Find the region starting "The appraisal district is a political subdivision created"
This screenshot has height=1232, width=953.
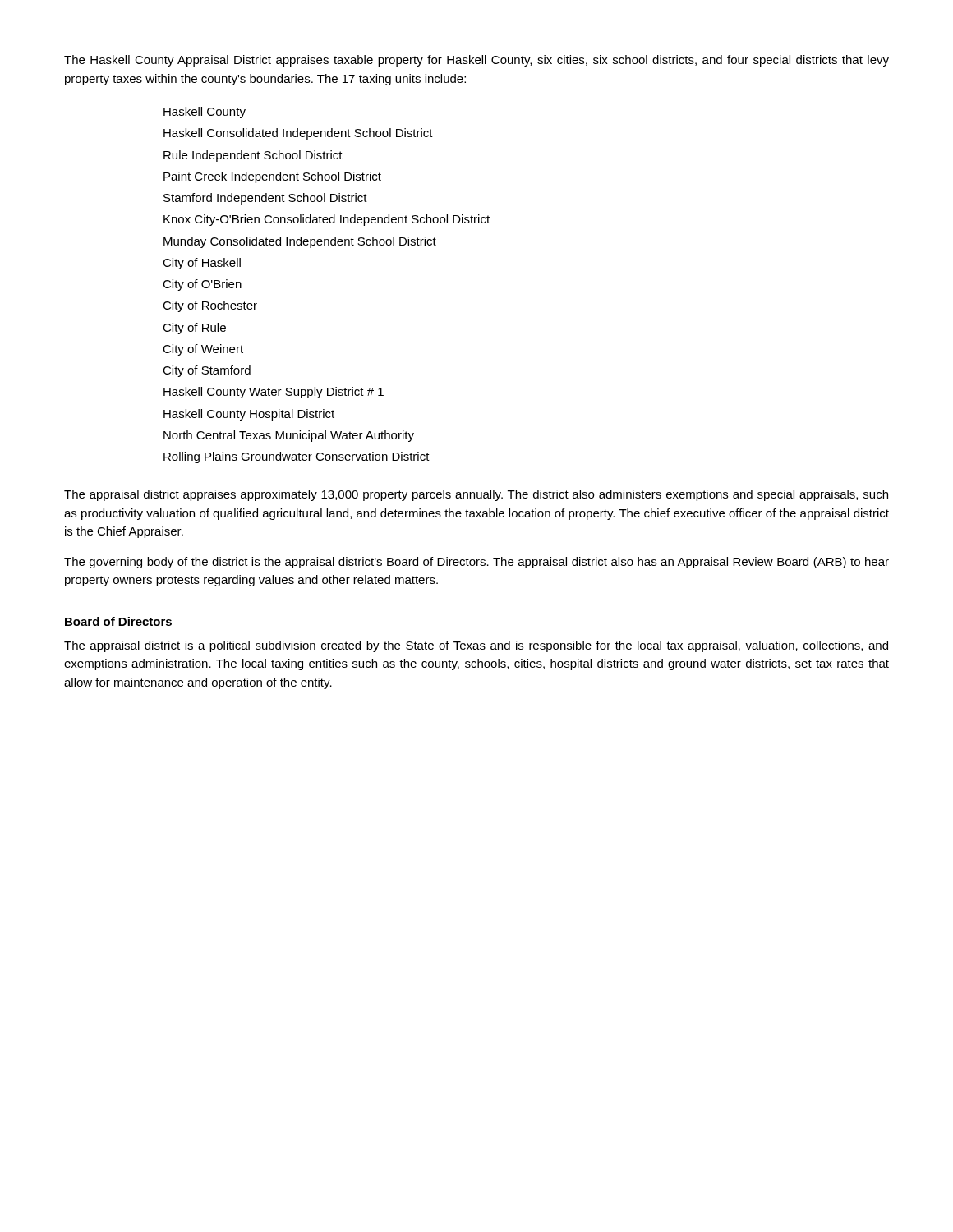point(476,663)
